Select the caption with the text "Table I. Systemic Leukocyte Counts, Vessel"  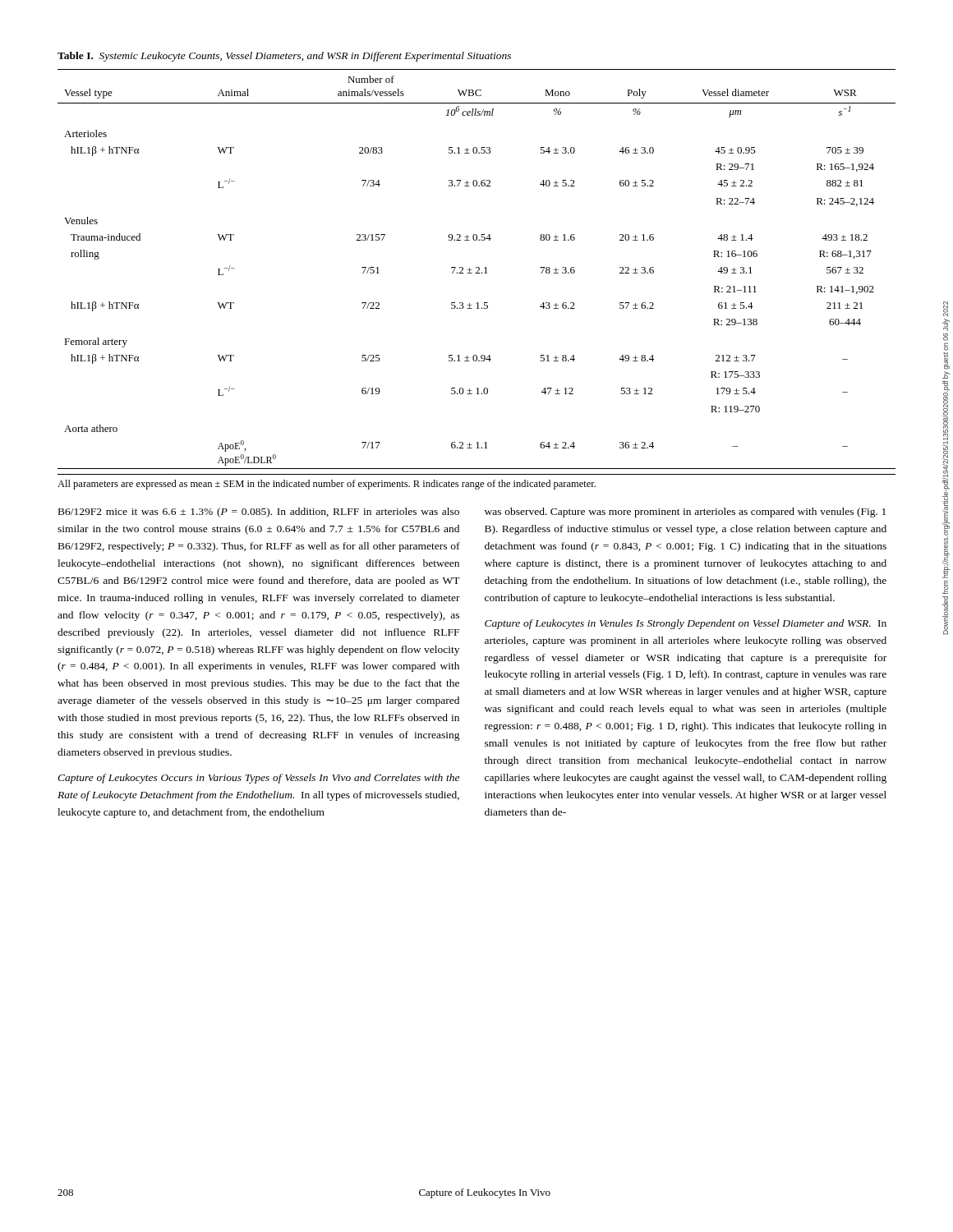[284, 55]
